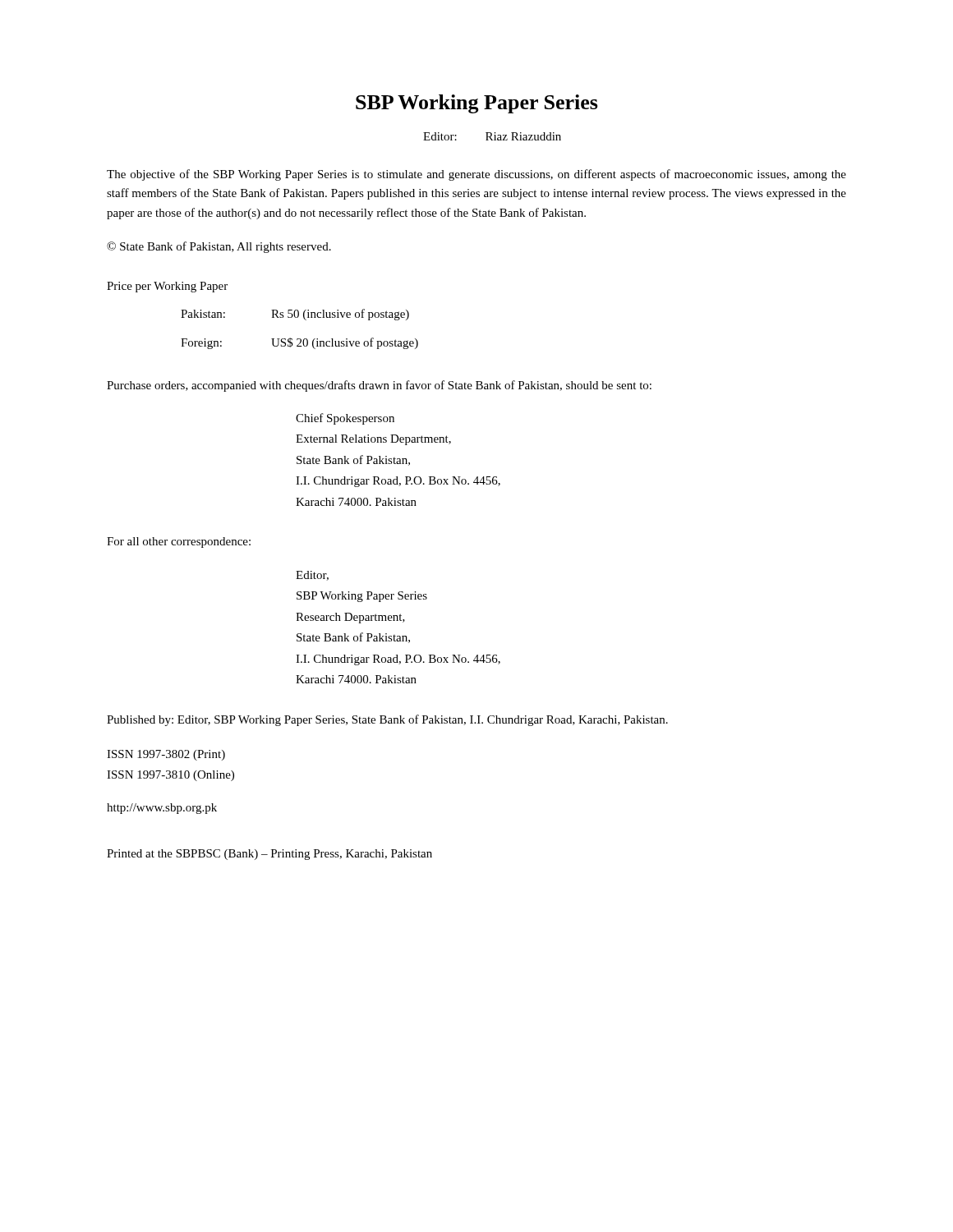Find the element starting "© State Bank"

(x=219, y=246)
